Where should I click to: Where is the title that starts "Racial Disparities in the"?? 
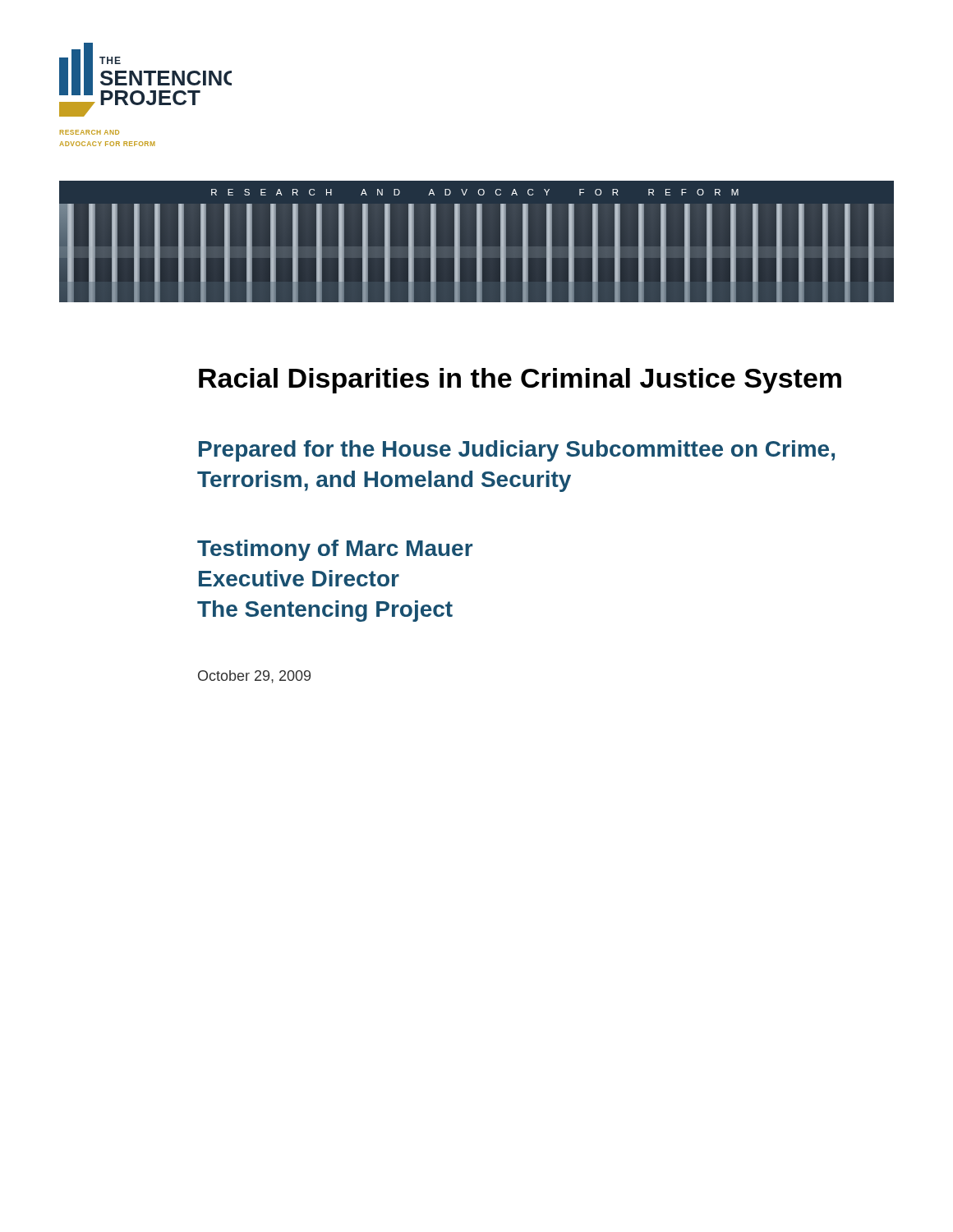tap(520, 378)
